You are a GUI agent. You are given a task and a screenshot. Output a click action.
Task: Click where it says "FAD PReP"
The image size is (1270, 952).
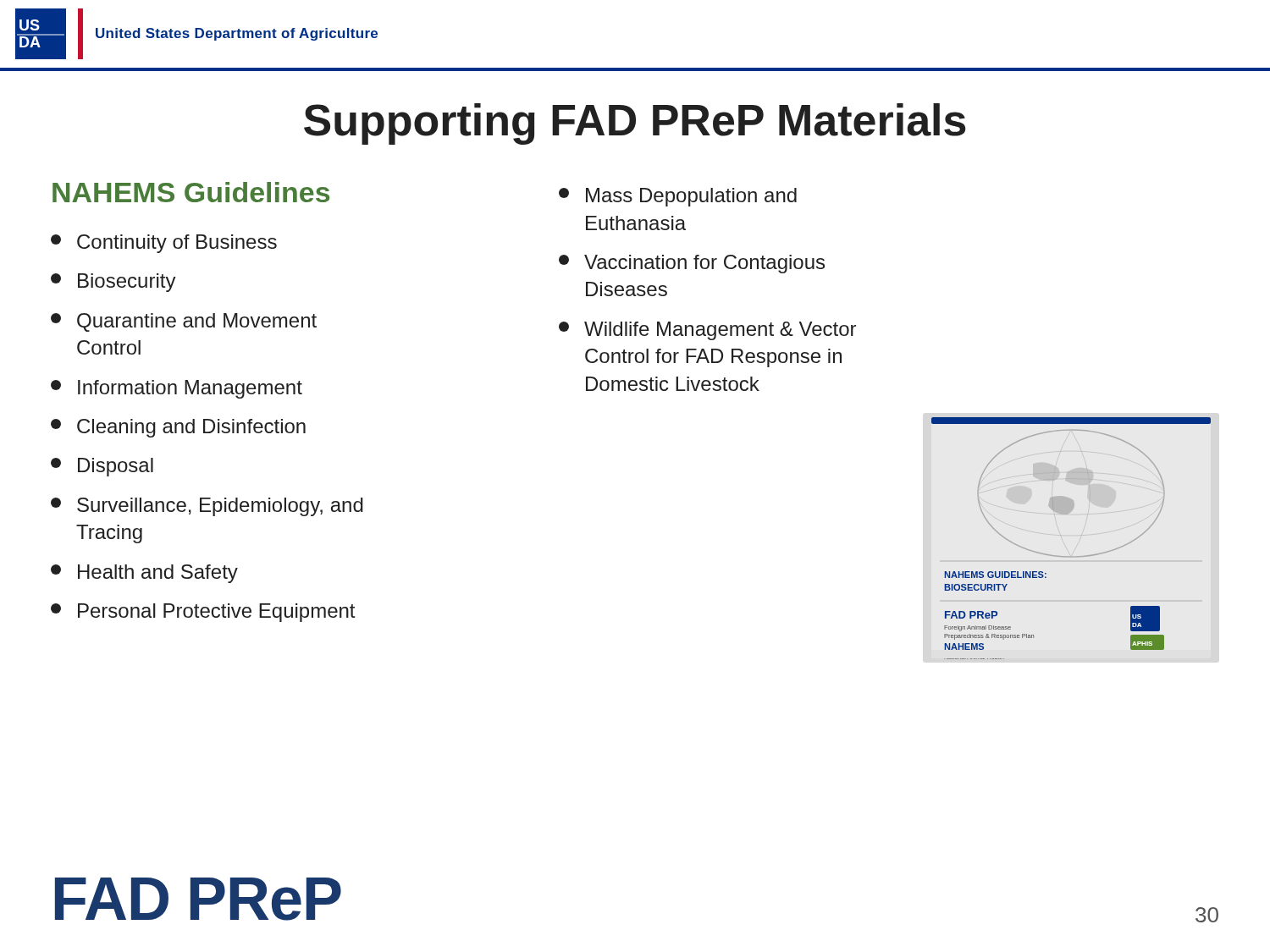pos(196,899)
